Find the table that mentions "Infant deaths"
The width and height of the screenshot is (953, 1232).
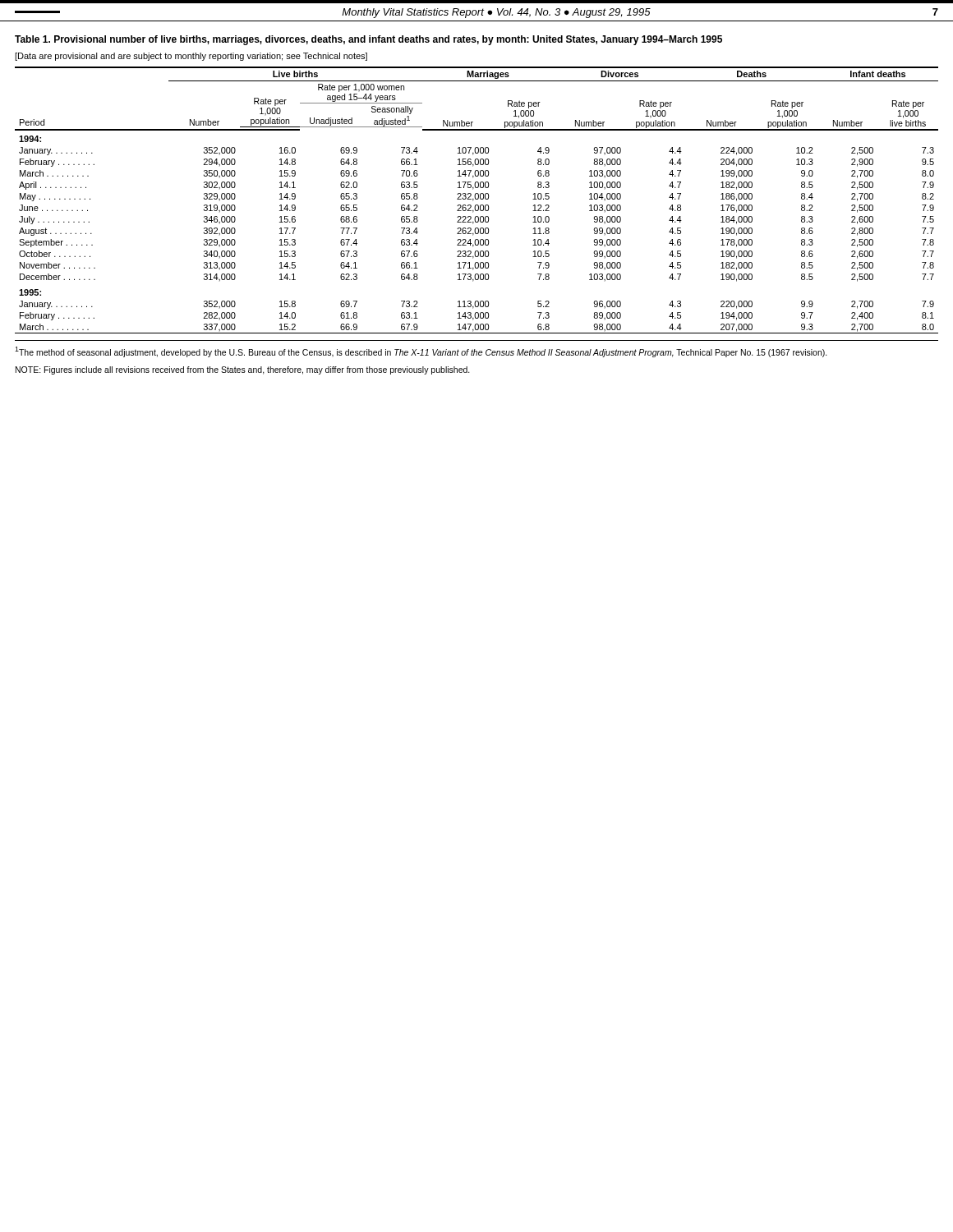click(476, 200)
